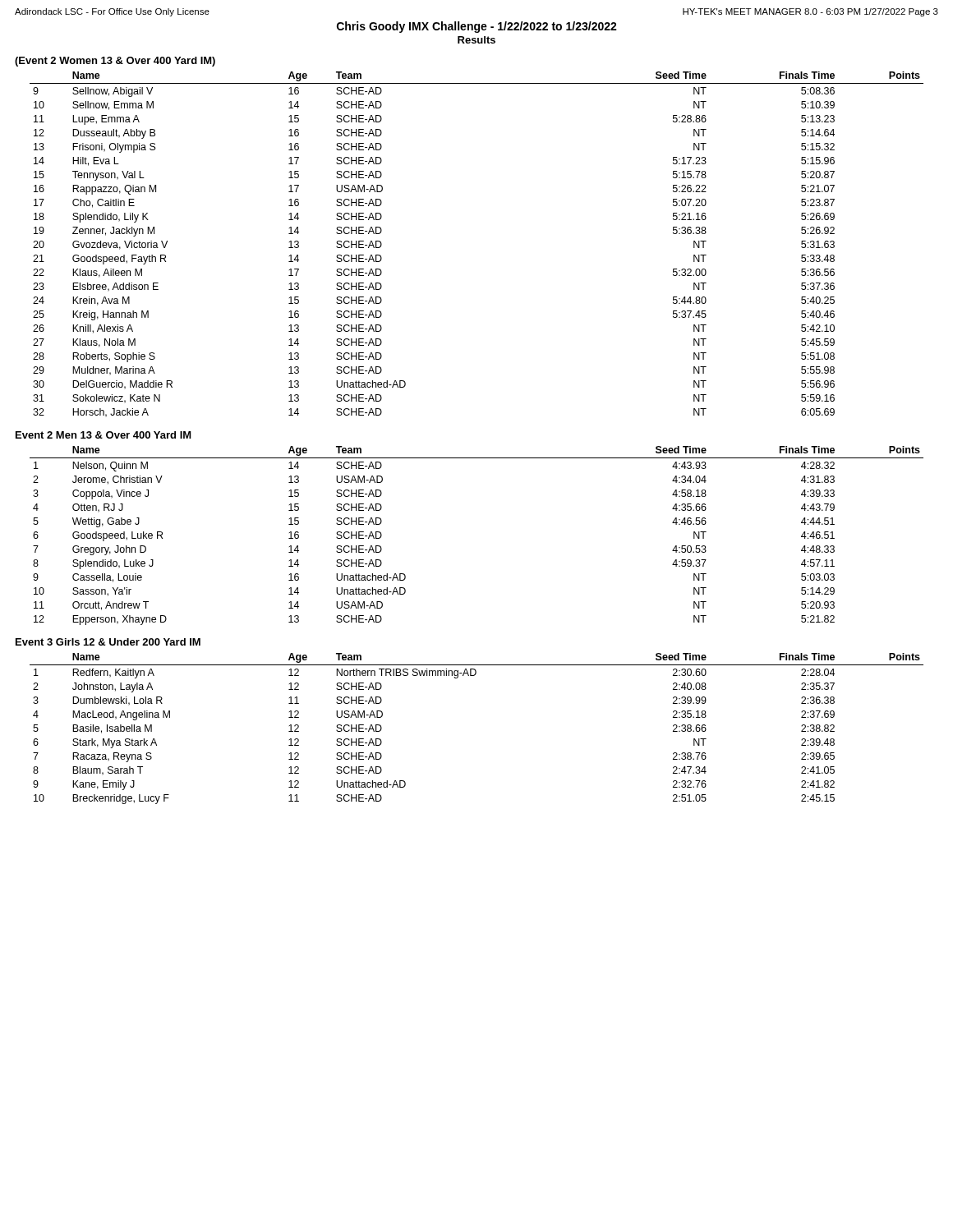Locate the table with the text "Blaum, Sarah T"
This screenshot has width=953, height=1232.
pos(476,727)
